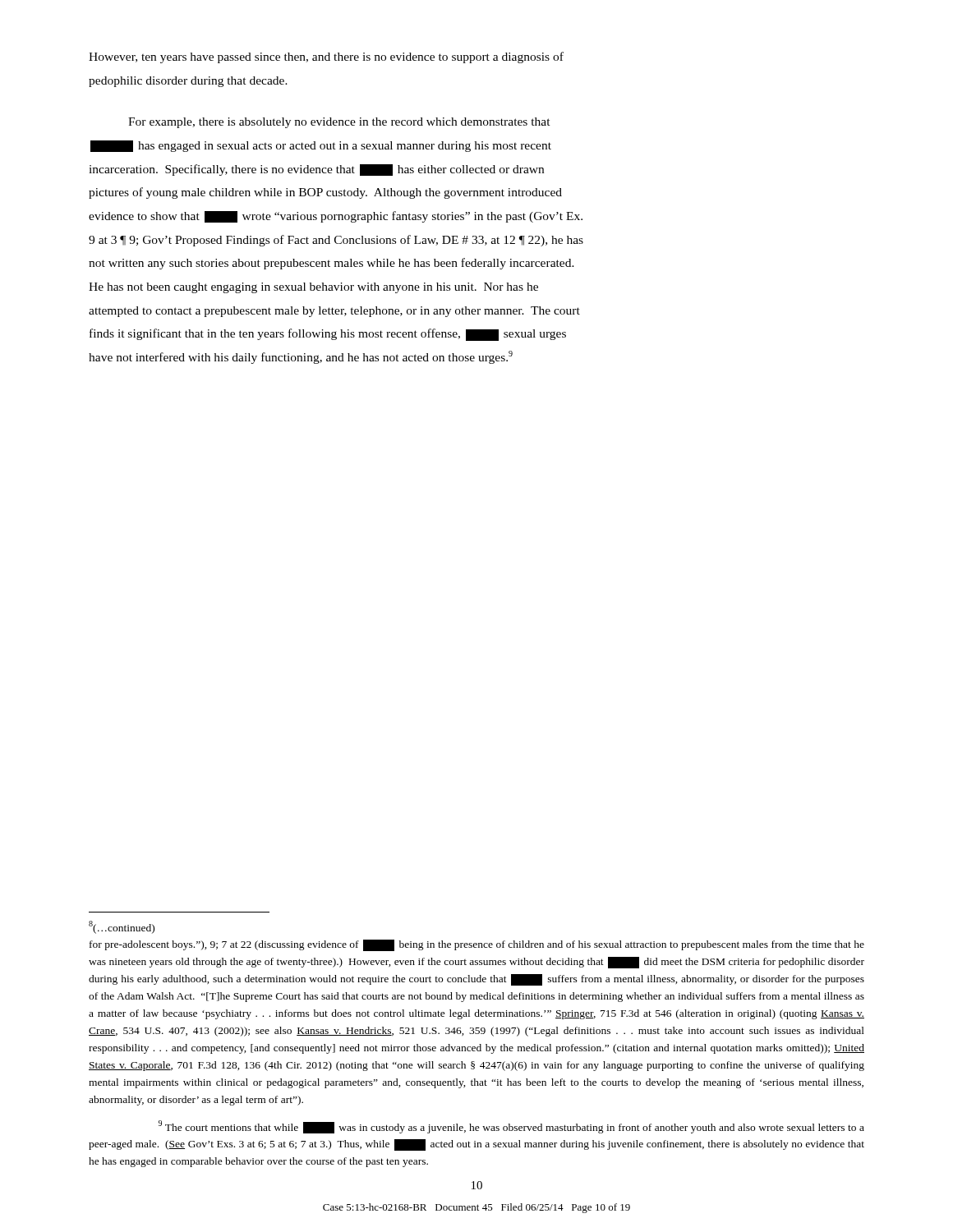Click on the text block starting "However, ten years have passed"
Screen dimensions: 1232x953
point(476,69)
